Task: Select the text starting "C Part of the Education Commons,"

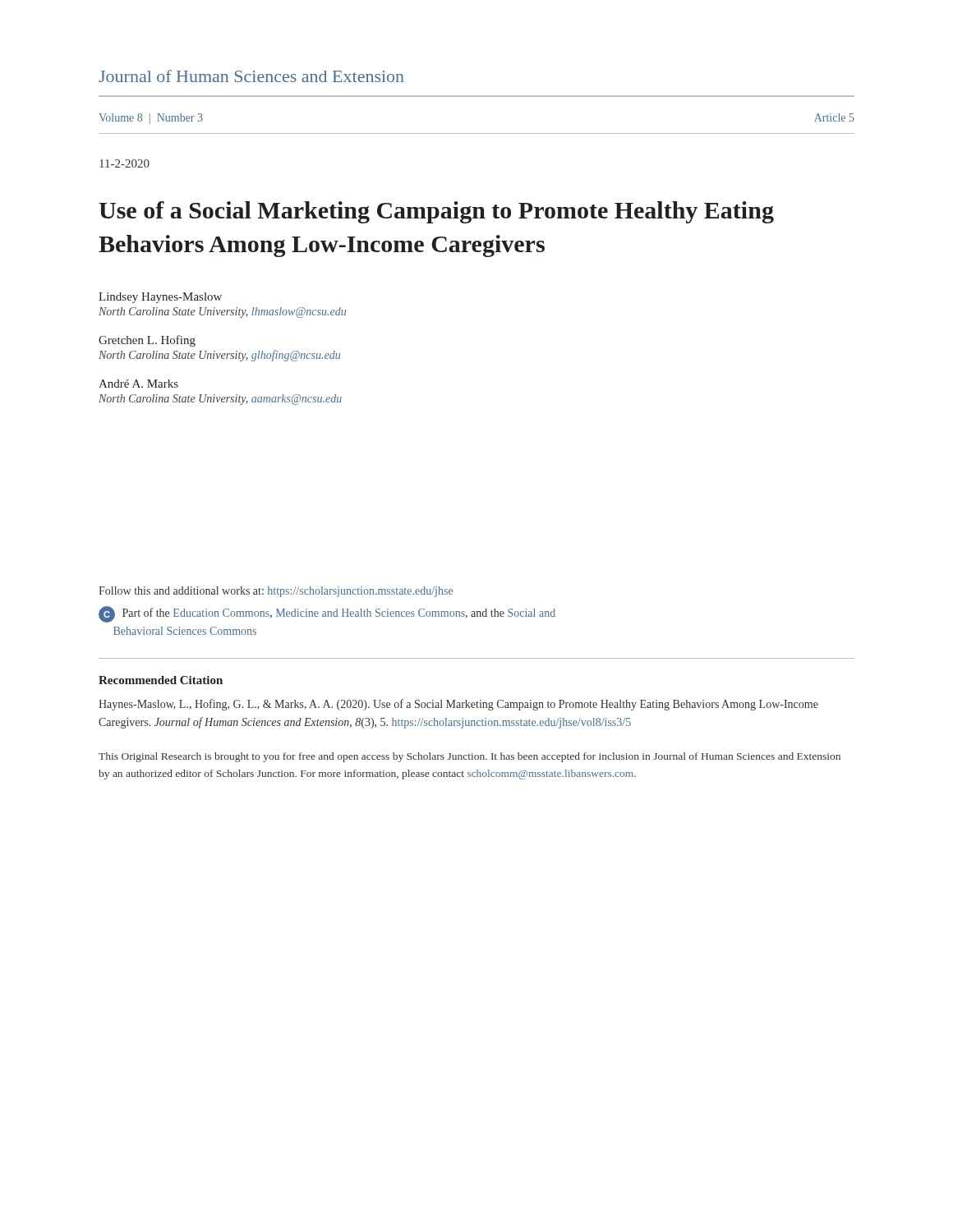Action: [327, 622]
